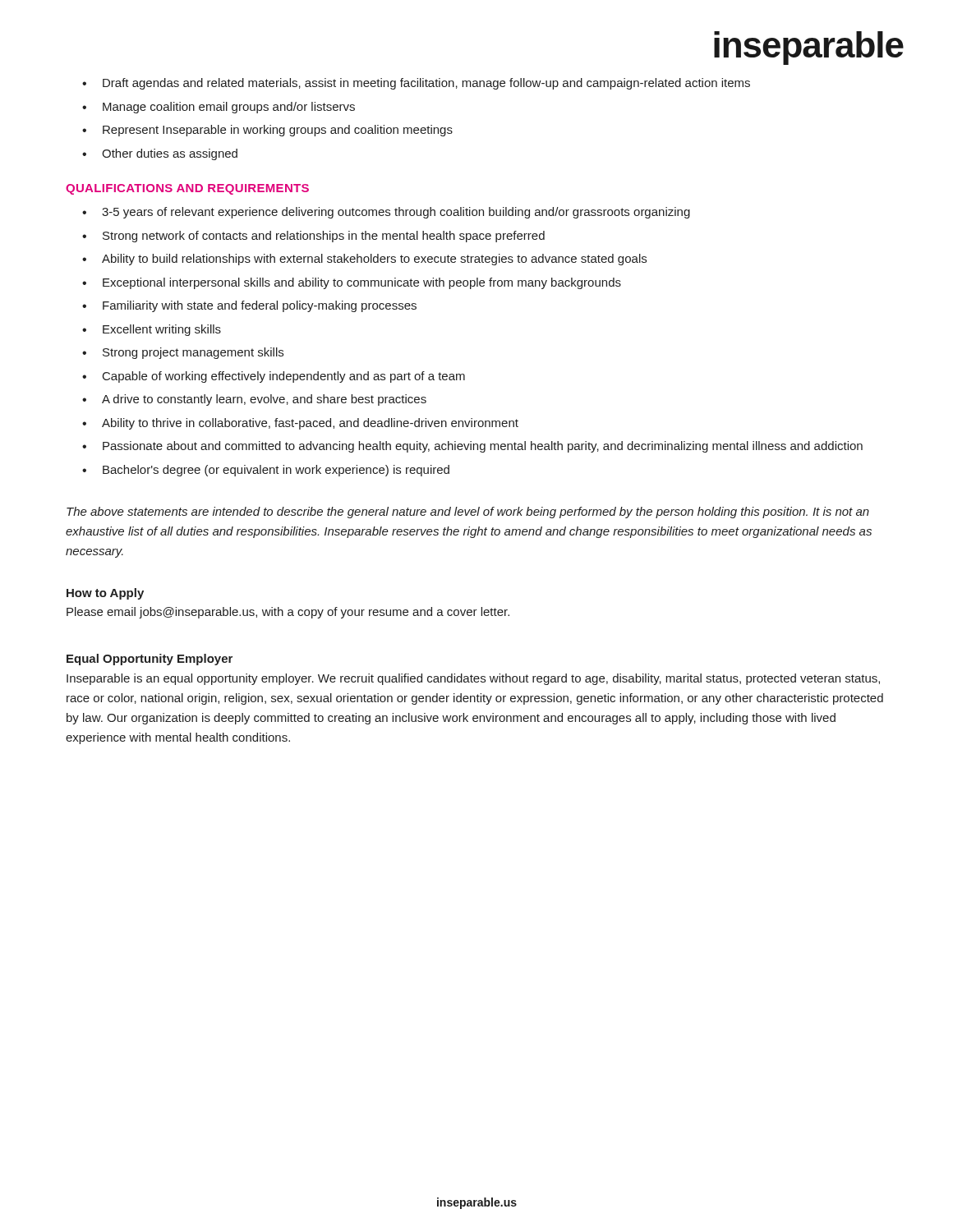Locate the text starting "Strong network of"

[485, 236]
